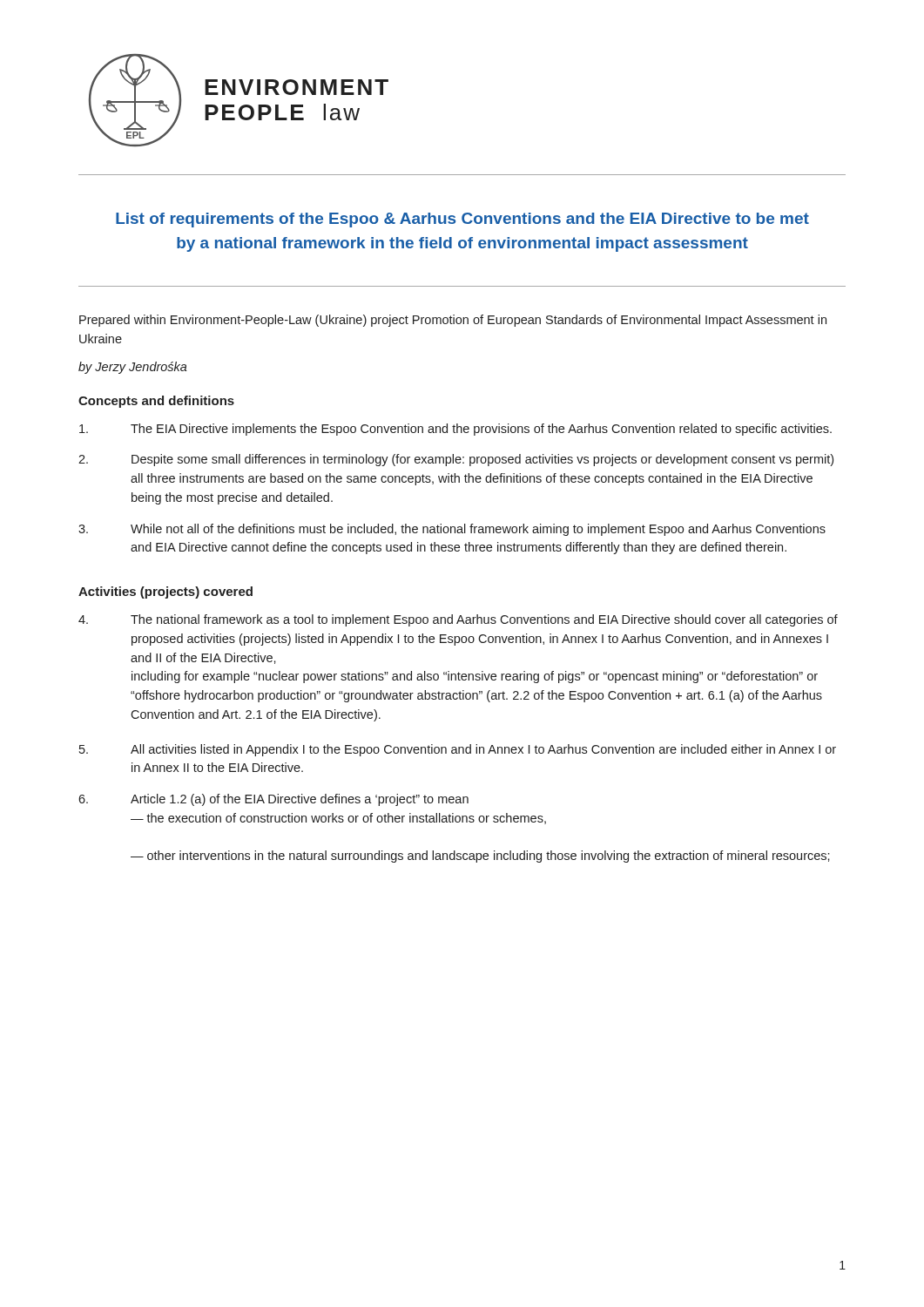Select the block starting "Prepared within Environment-People-Law (Ukraine) project Promotion"

pos(453,329)
